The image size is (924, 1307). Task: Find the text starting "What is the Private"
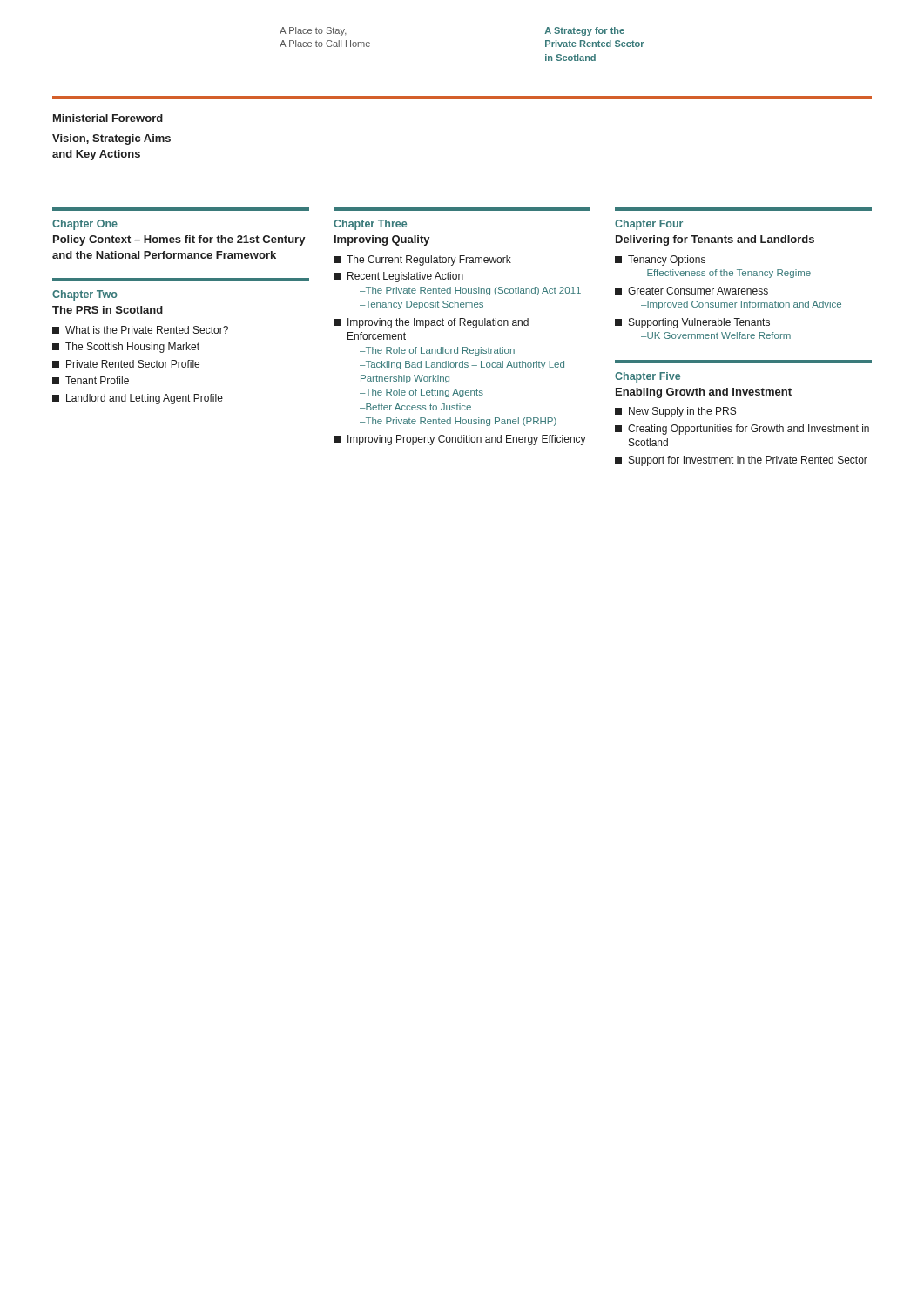(140, 330)
